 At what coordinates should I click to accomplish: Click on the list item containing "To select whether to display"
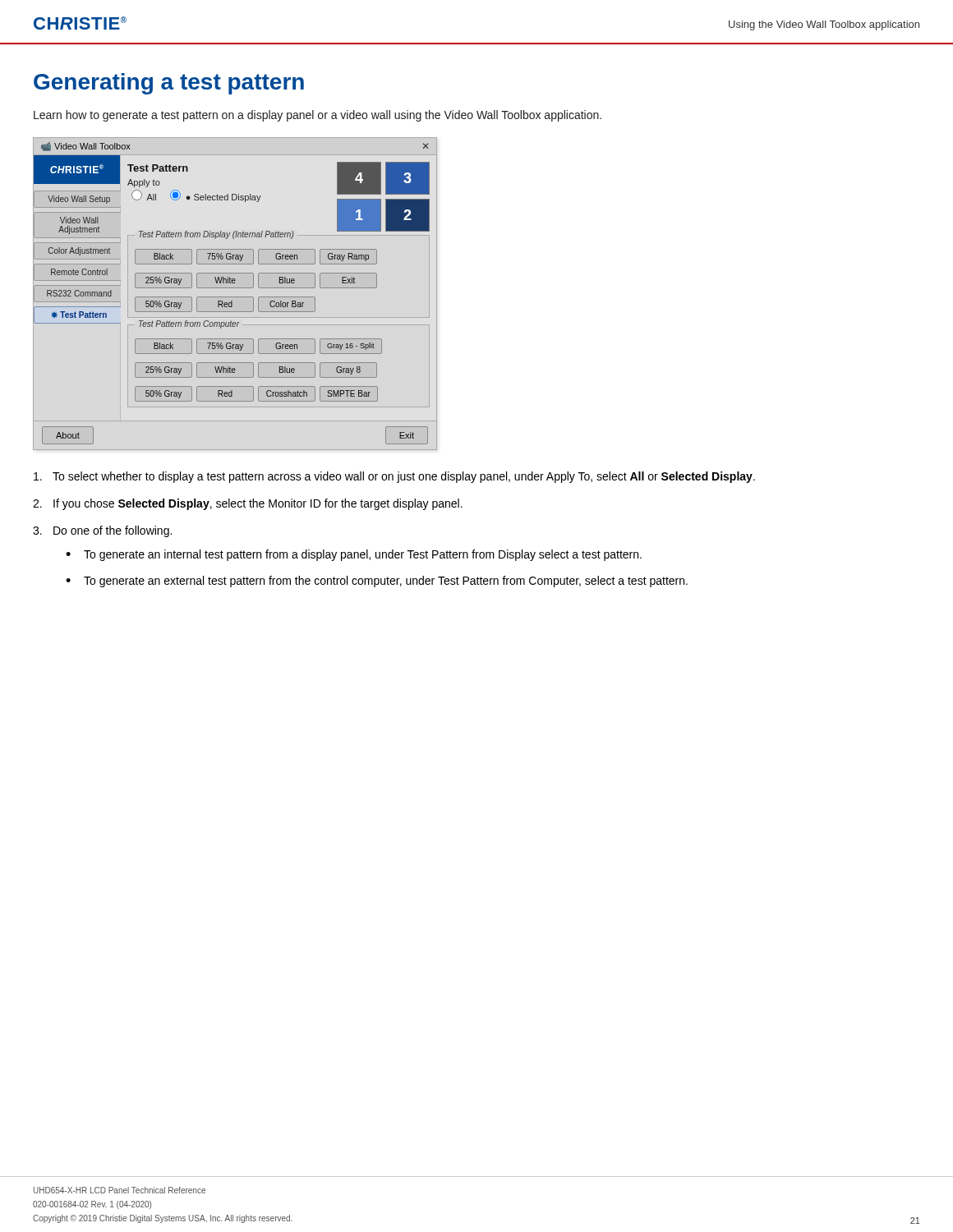(x=394, y=477)
